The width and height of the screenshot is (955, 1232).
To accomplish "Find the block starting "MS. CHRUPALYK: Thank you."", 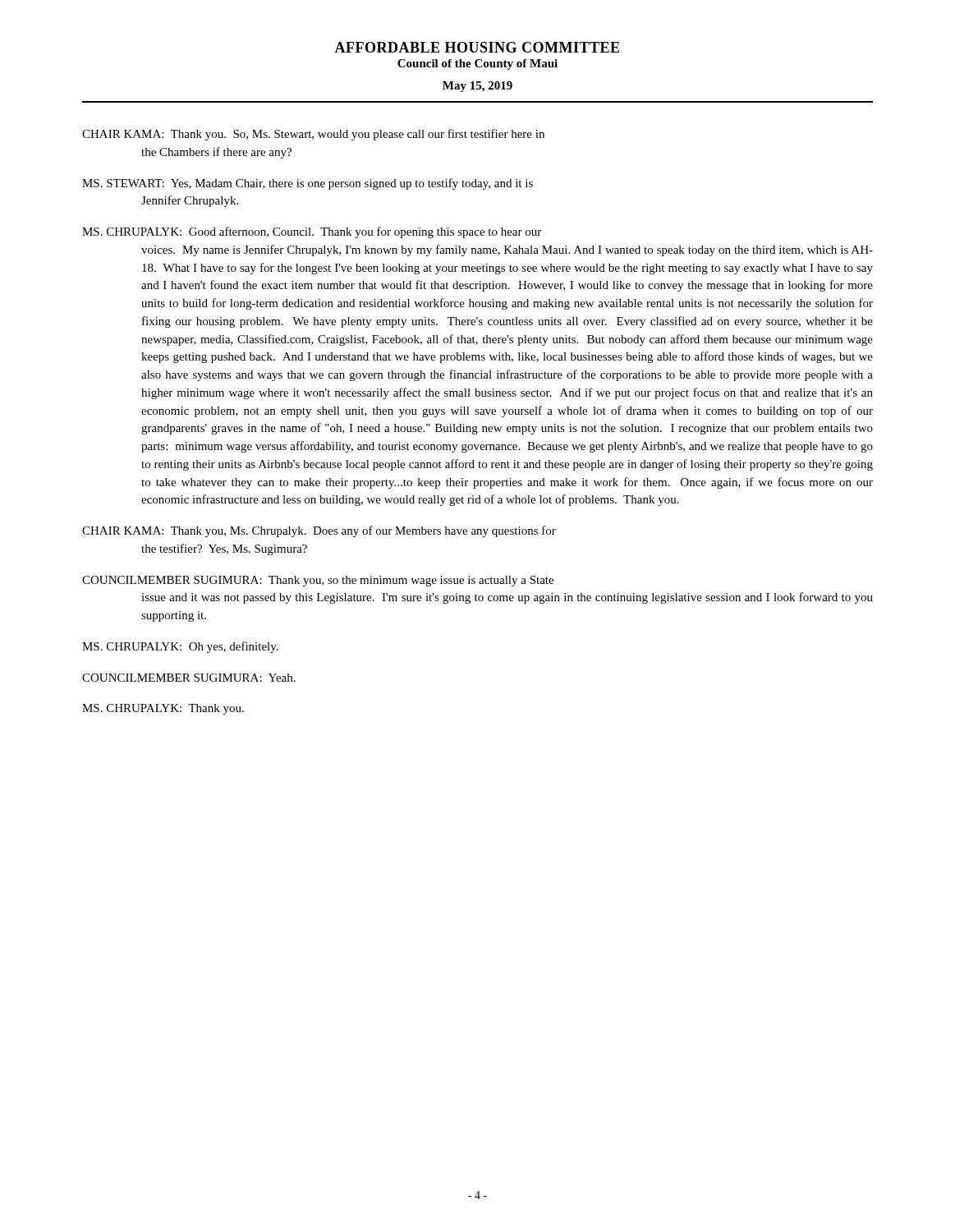I will tap(163, 708).
